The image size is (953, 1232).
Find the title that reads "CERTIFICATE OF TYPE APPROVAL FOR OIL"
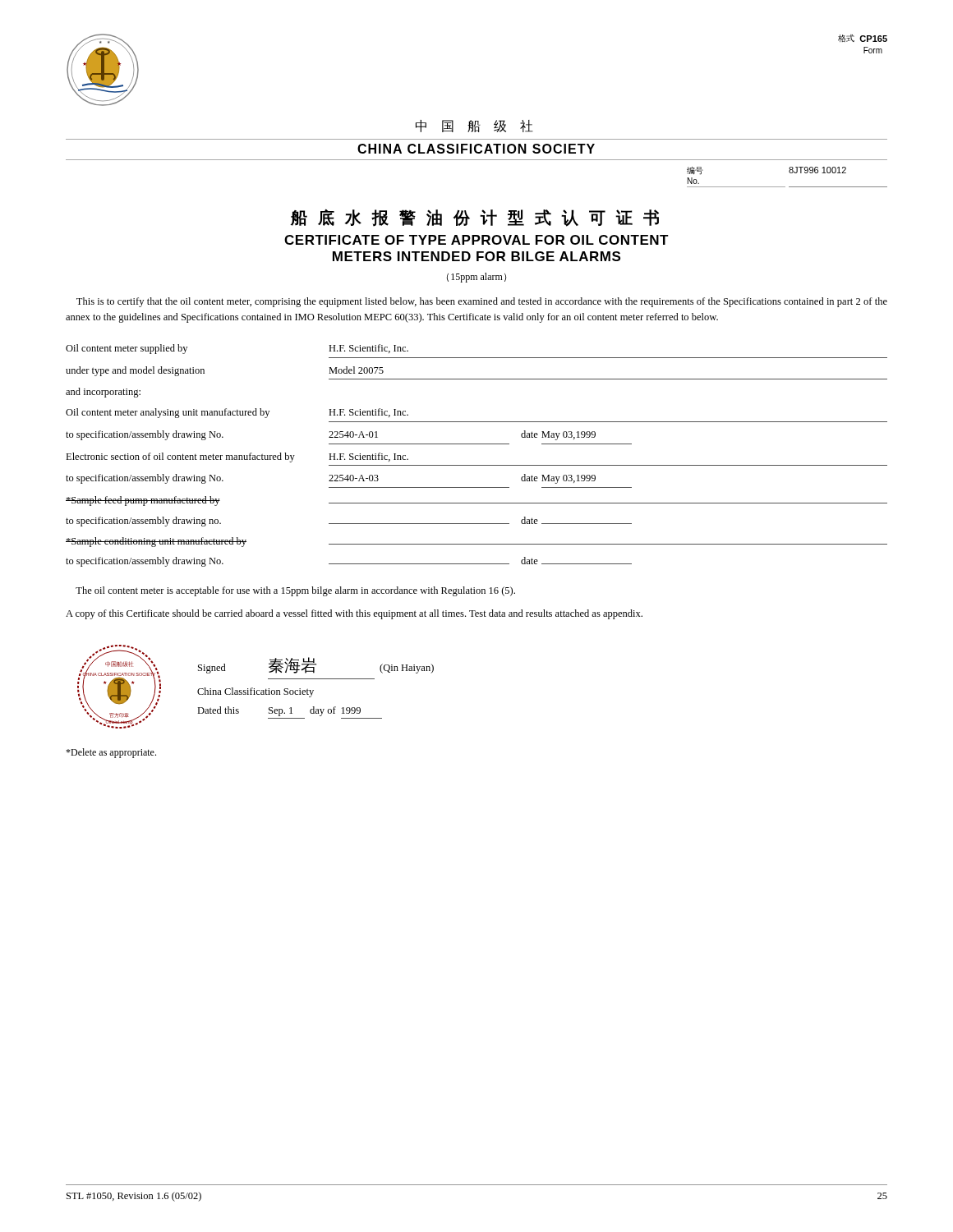point(476,240)
